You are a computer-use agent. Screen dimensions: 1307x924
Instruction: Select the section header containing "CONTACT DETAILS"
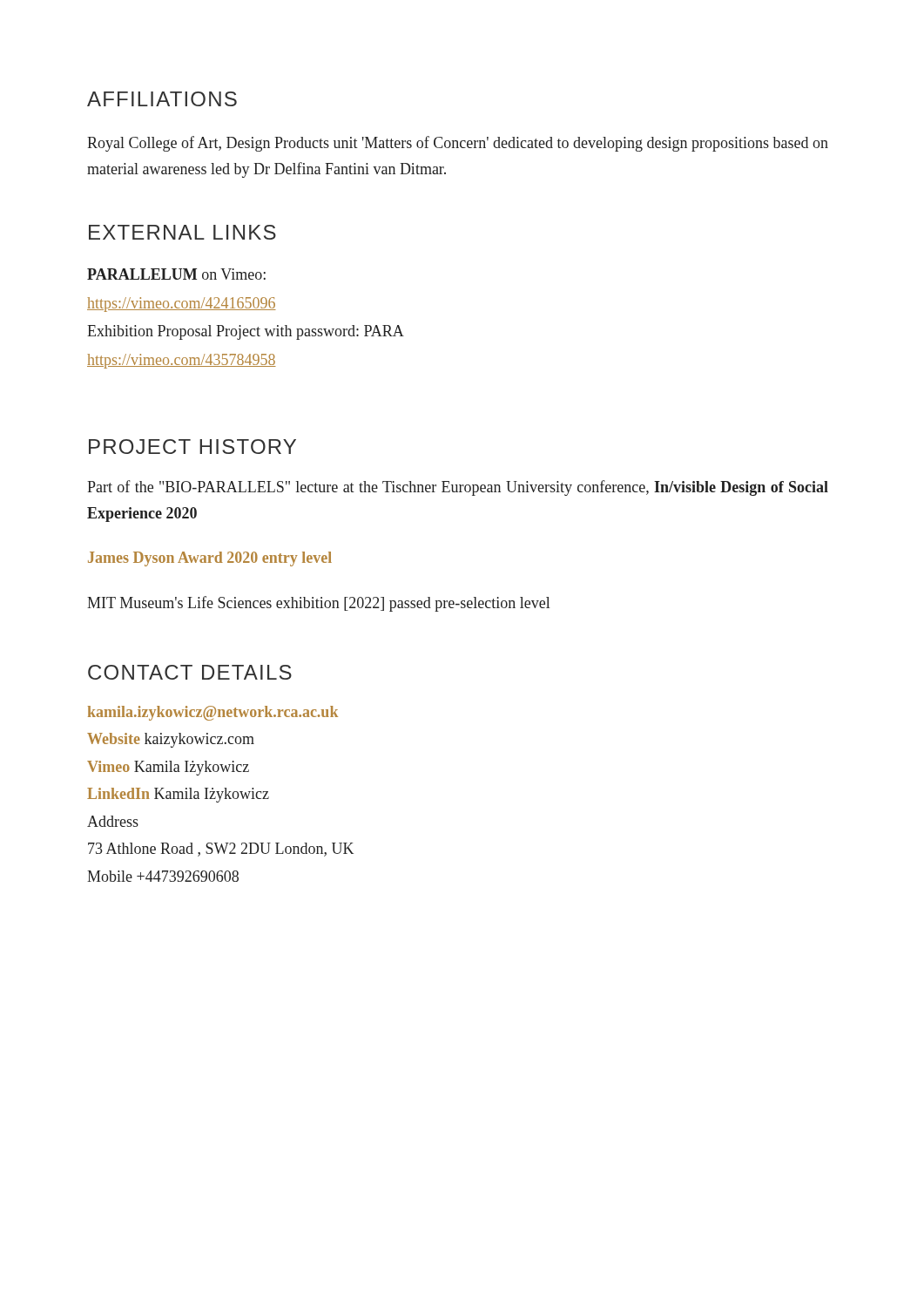tap(190, 672)
